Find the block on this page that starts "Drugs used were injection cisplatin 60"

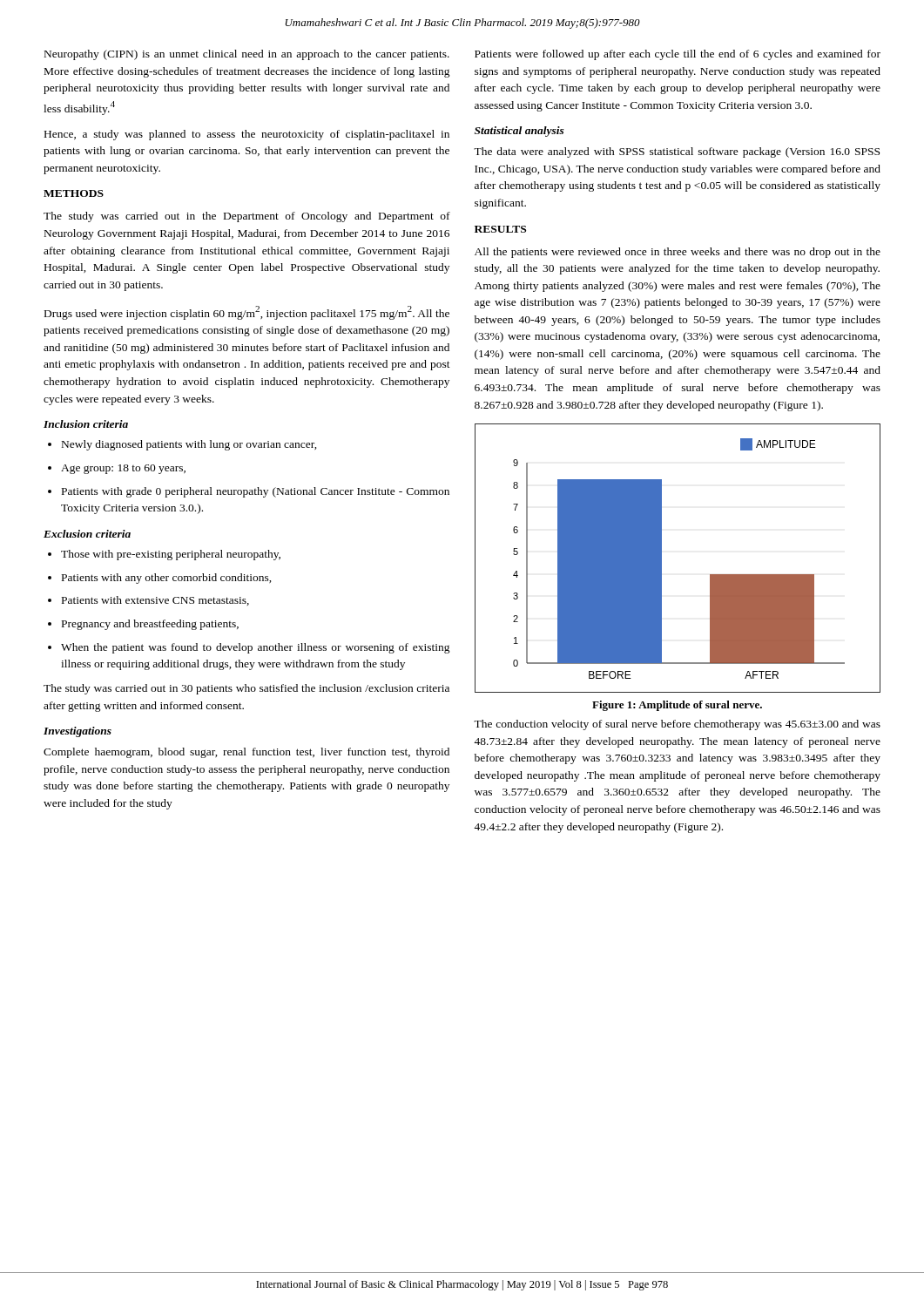click(x=247, y=354)
